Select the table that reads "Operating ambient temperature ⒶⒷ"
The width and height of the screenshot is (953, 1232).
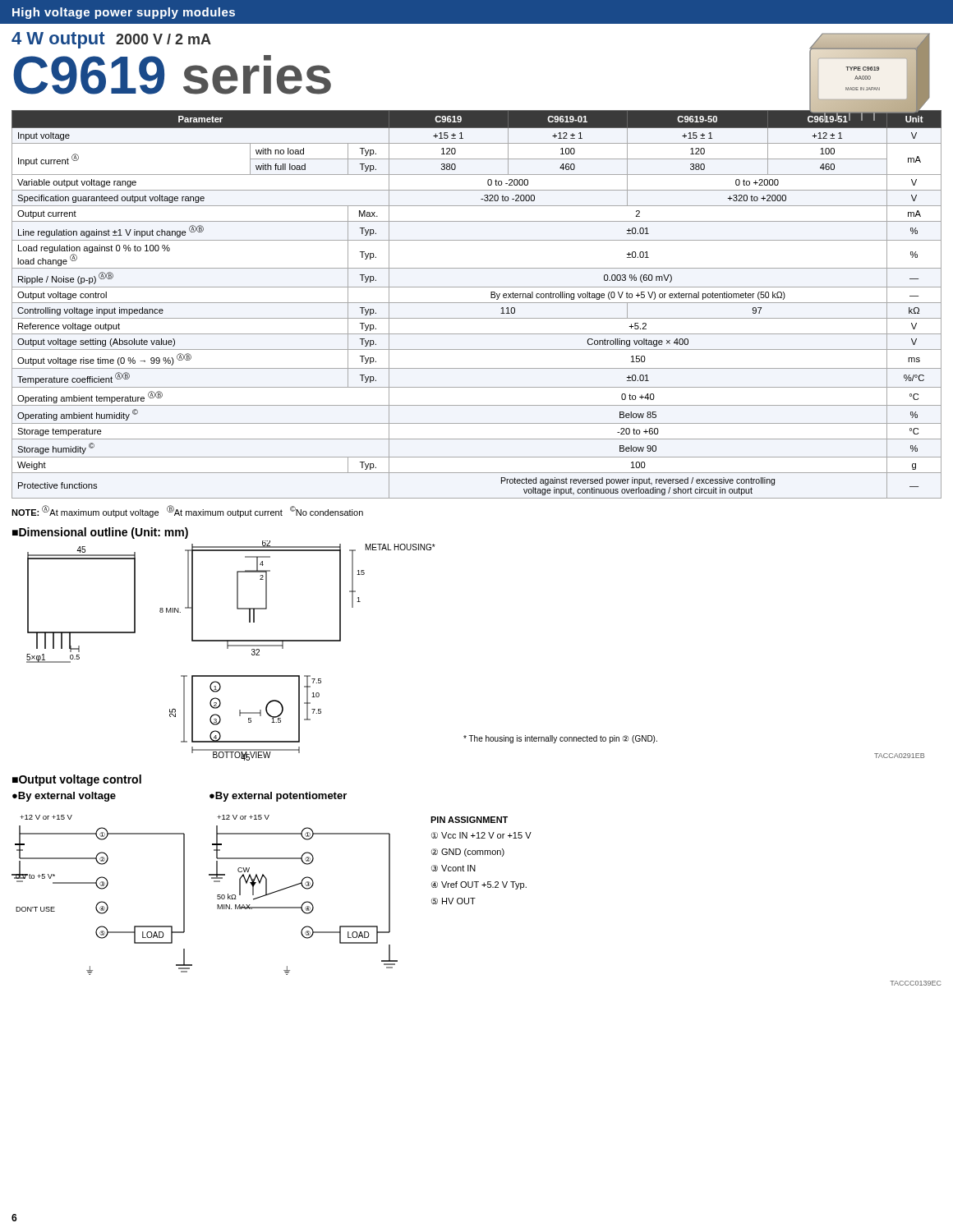pos(476,305)
